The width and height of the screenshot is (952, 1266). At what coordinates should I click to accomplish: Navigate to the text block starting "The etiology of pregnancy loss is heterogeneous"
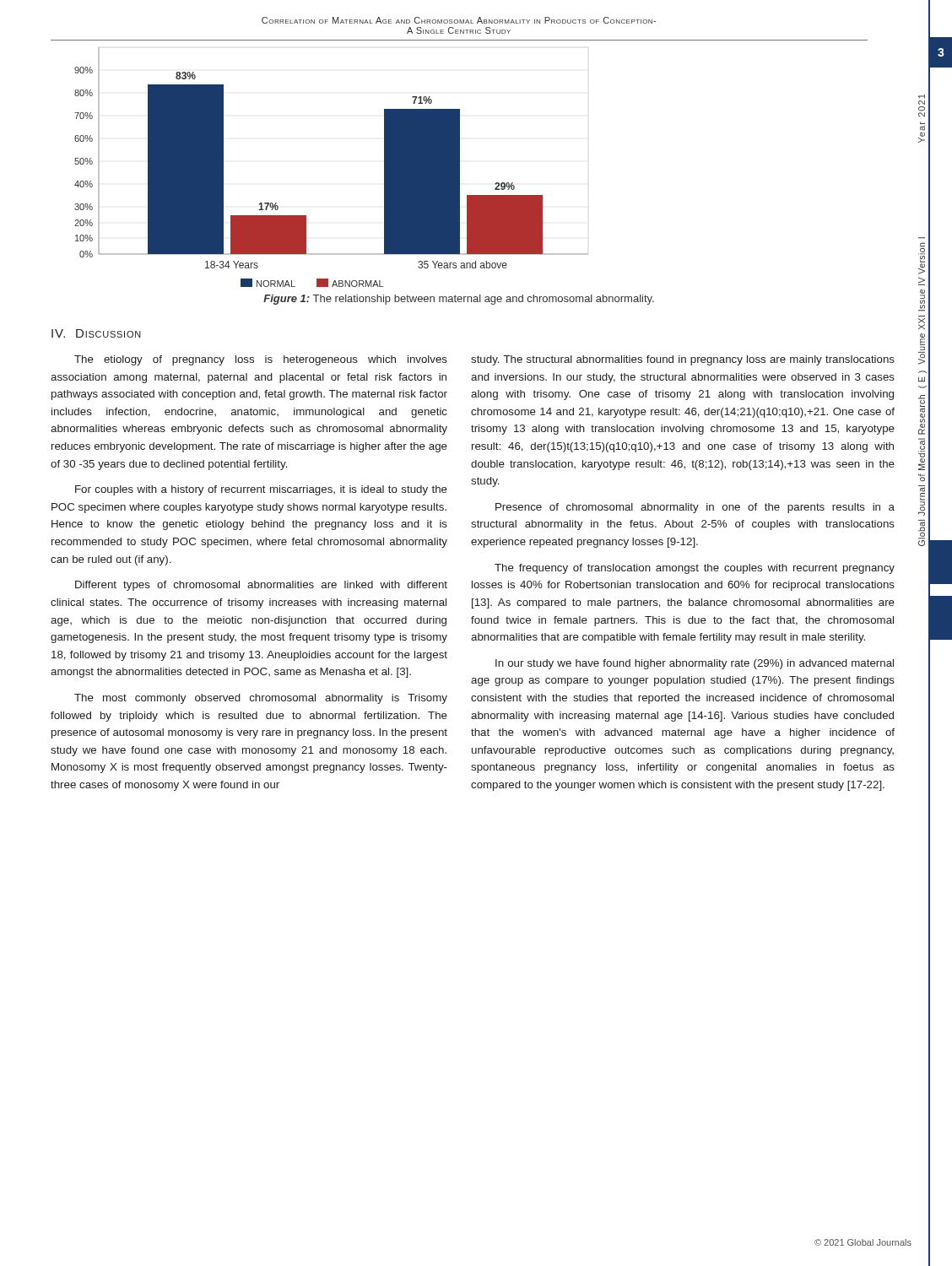[249, 572]
